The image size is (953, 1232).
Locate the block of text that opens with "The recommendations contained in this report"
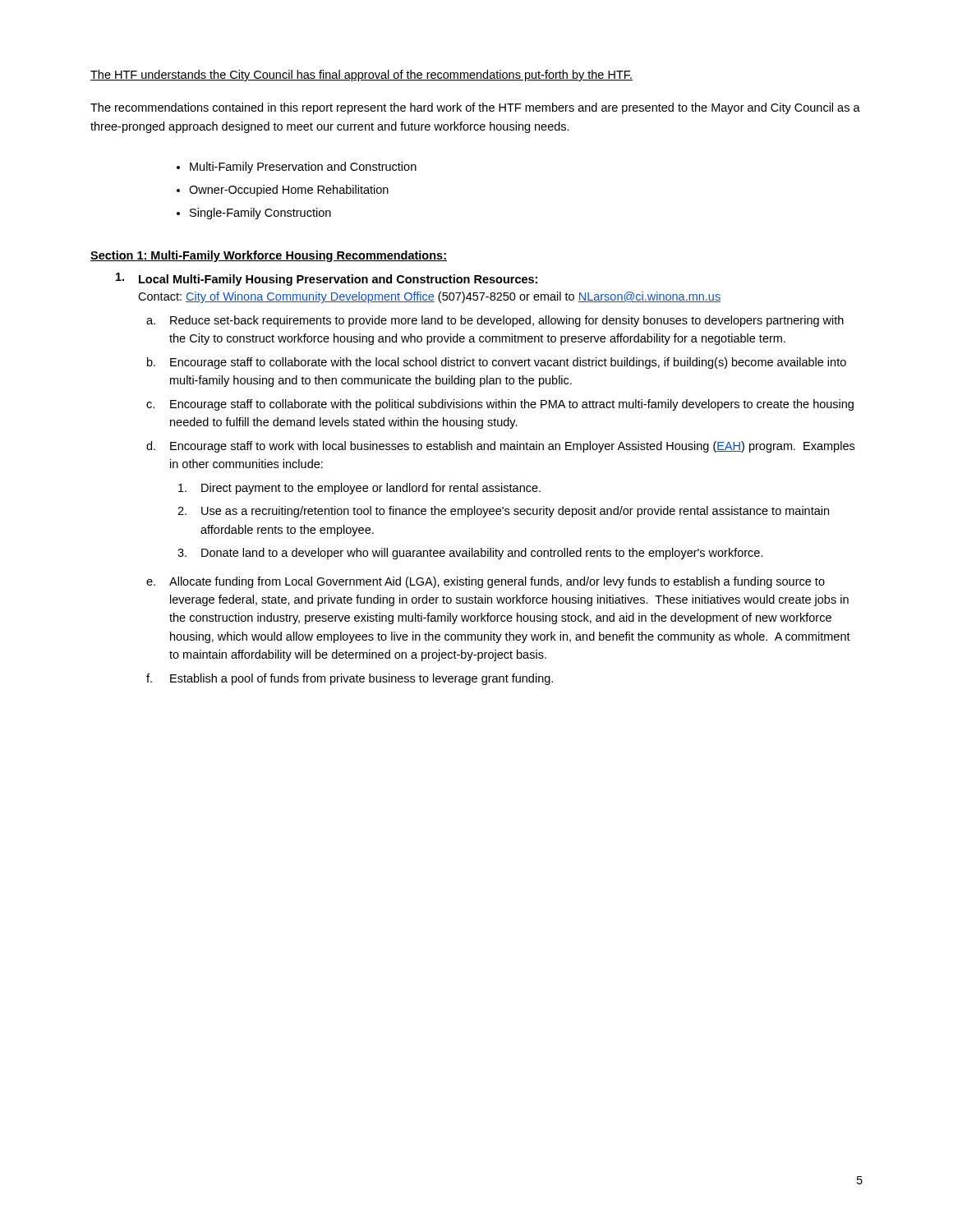tap(475, 117)
